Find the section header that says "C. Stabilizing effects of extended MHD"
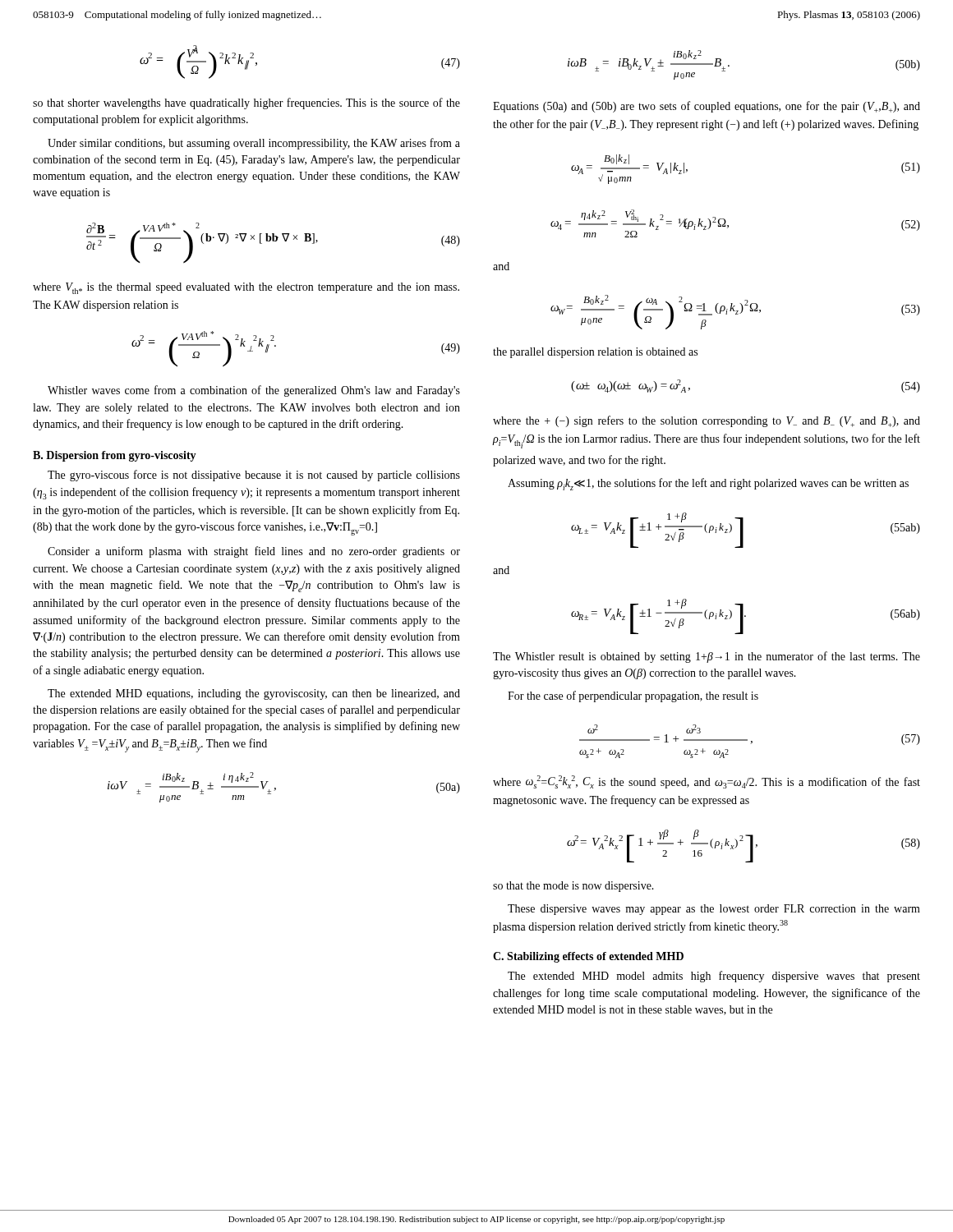 pos(588,957)
